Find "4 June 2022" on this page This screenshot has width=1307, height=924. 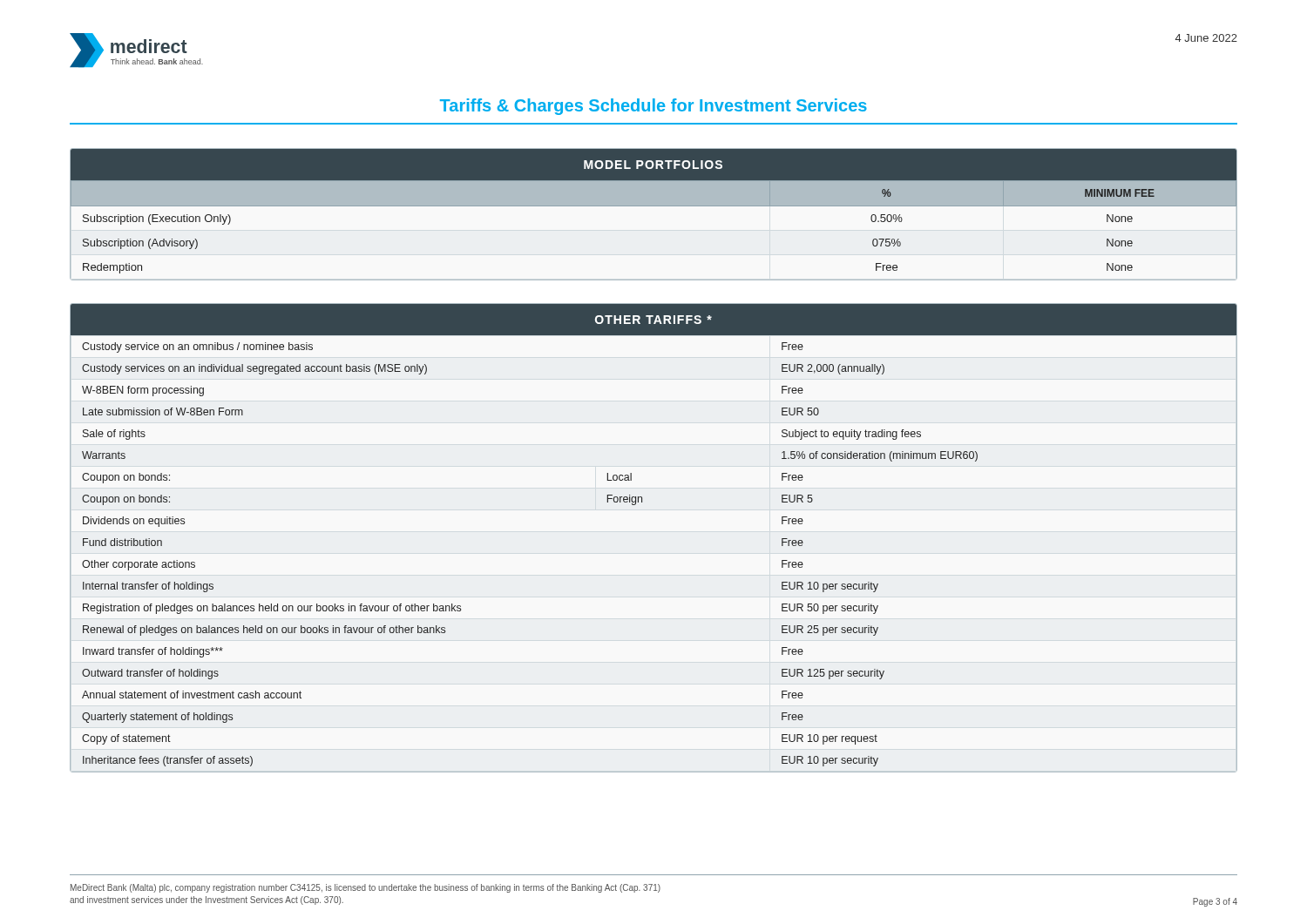click(x=1206, y=38)
